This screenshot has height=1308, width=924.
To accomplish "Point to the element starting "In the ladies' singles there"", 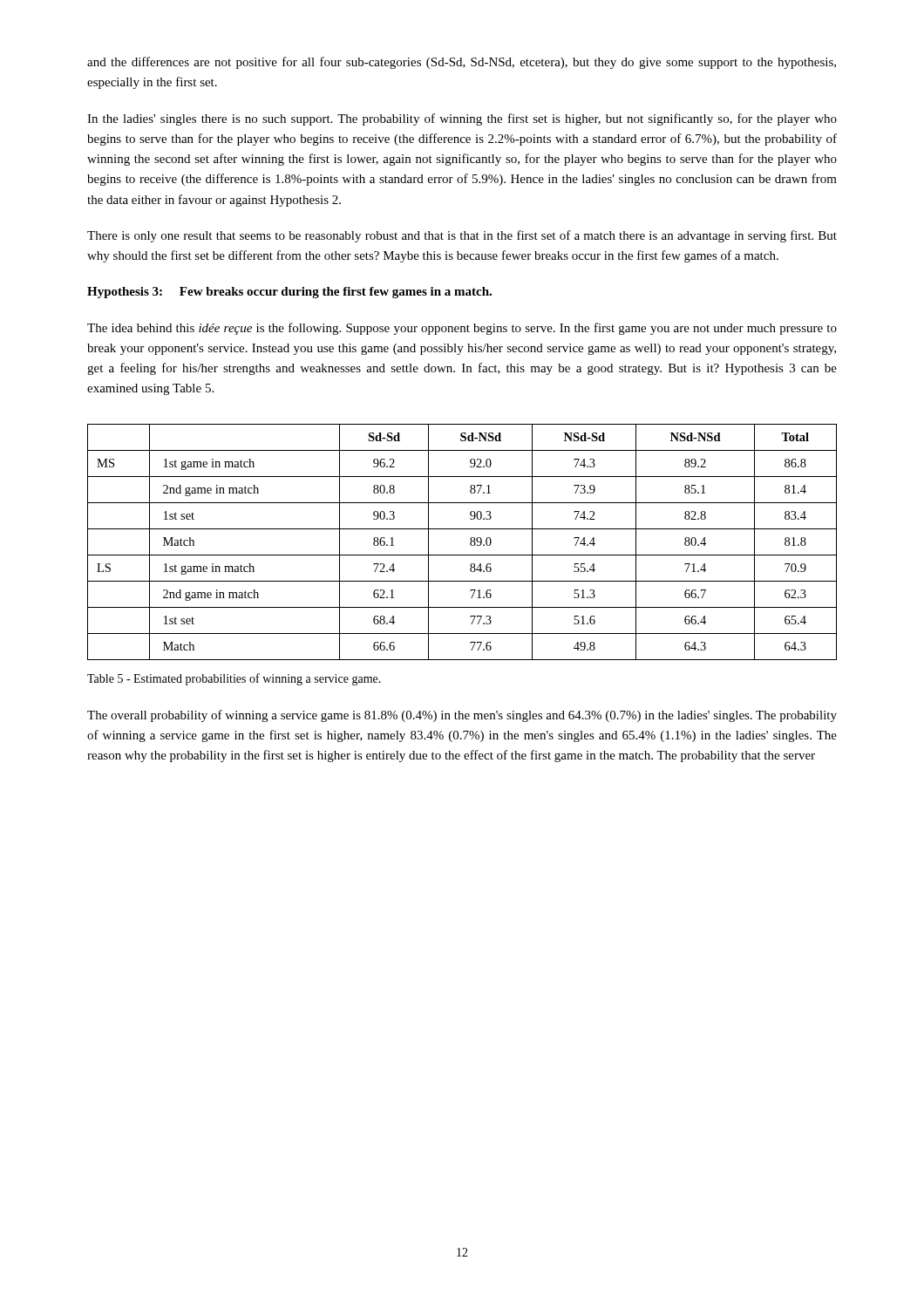I will click(x=462, y=159).
